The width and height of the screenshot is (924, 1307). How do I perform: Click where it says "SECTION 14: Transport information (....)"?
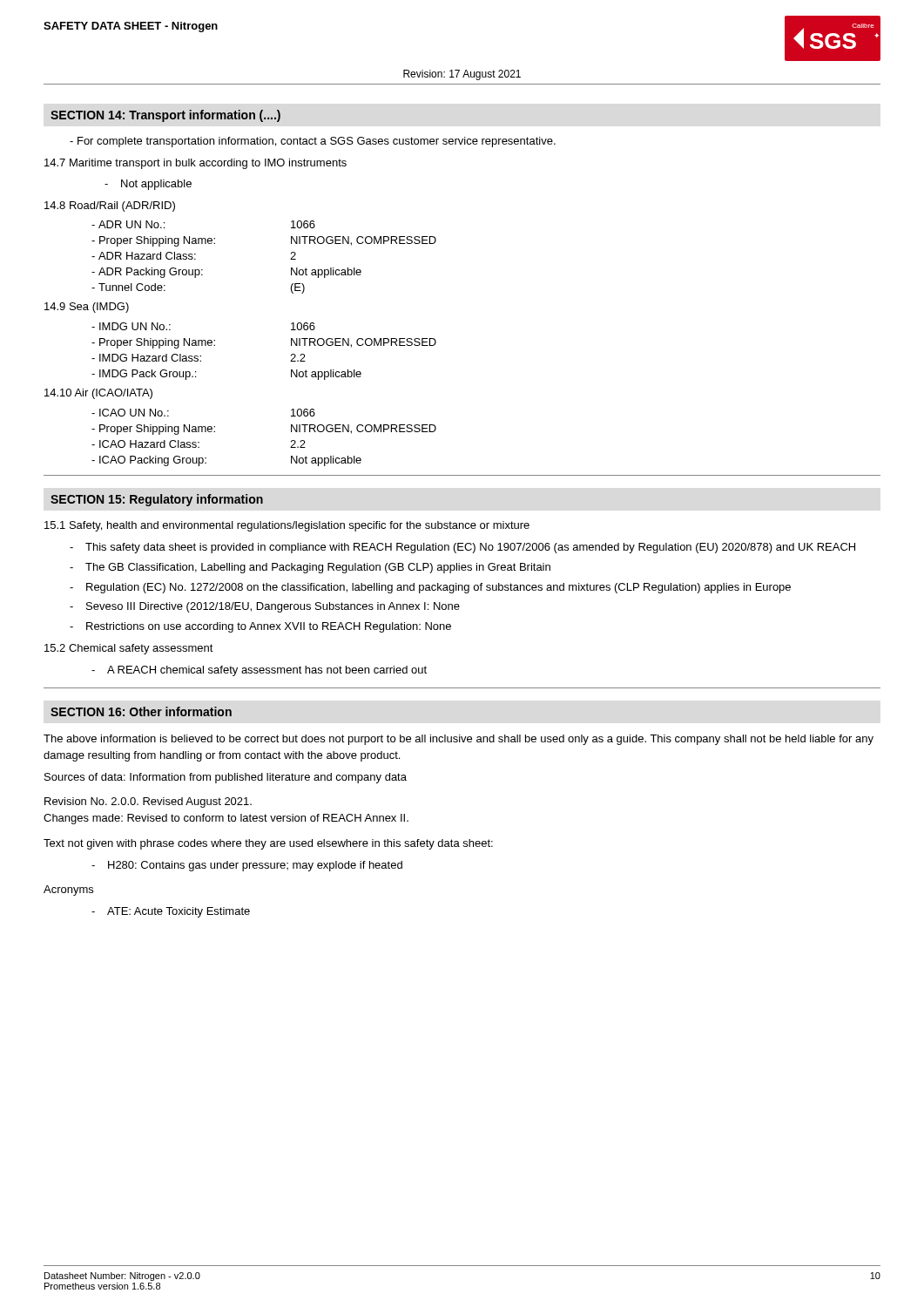(x=166, y=115)
